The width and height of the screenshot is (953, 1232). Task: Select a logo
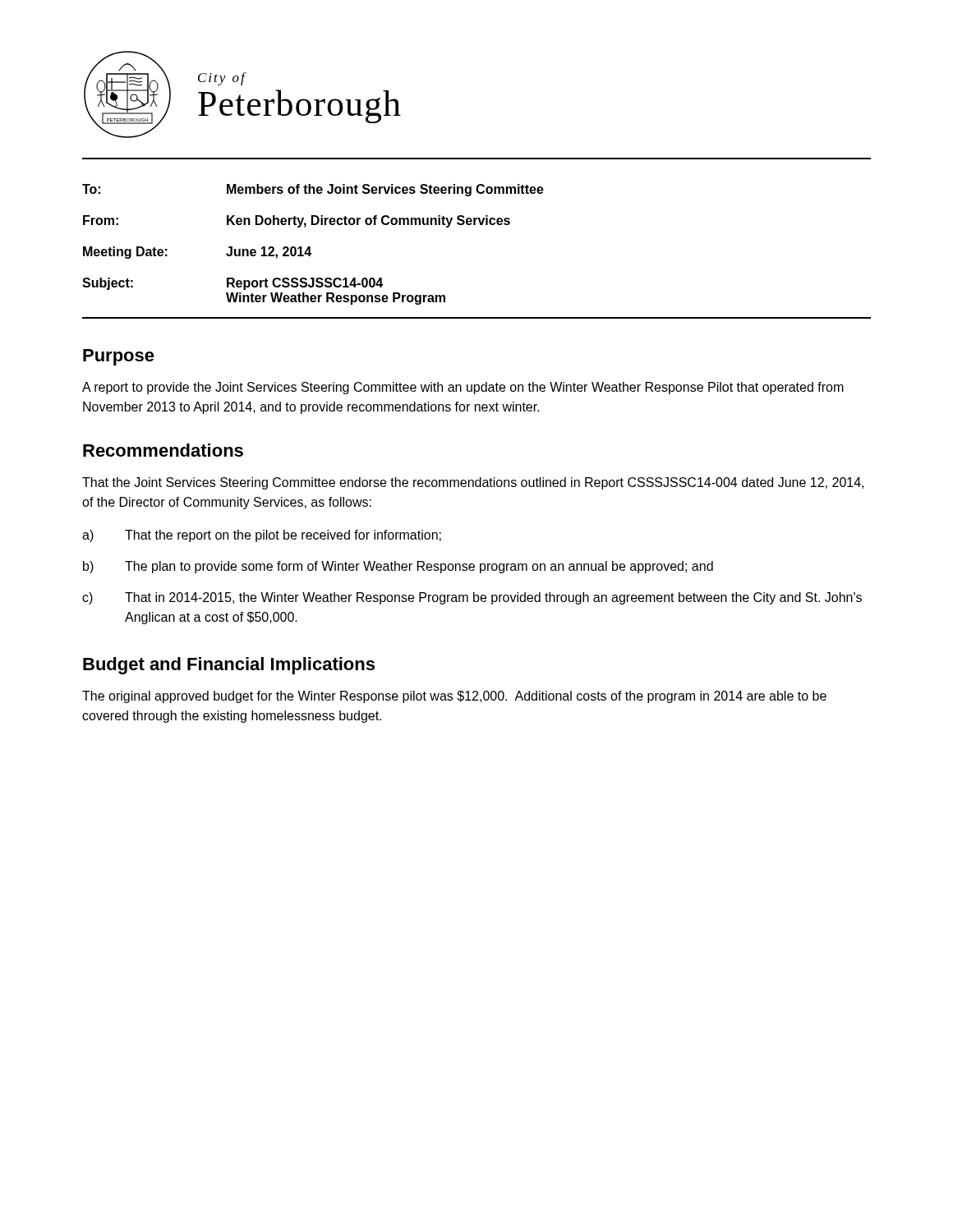coord(127,96)
